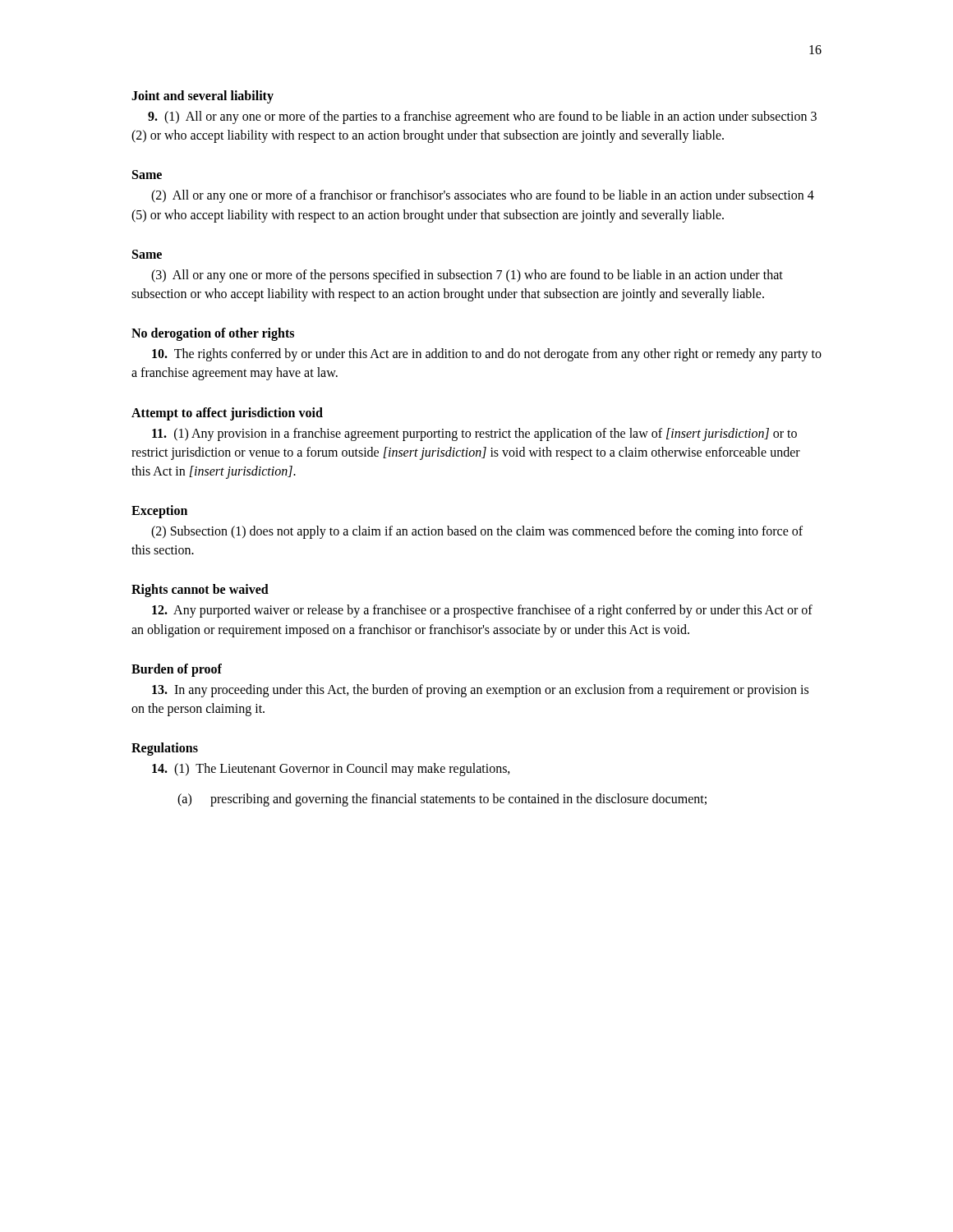The image size is (953, 1232).
Task: Find the block on this page that starts "(1) Any provision in a franchise agreement"
Action: coord(466,452)
